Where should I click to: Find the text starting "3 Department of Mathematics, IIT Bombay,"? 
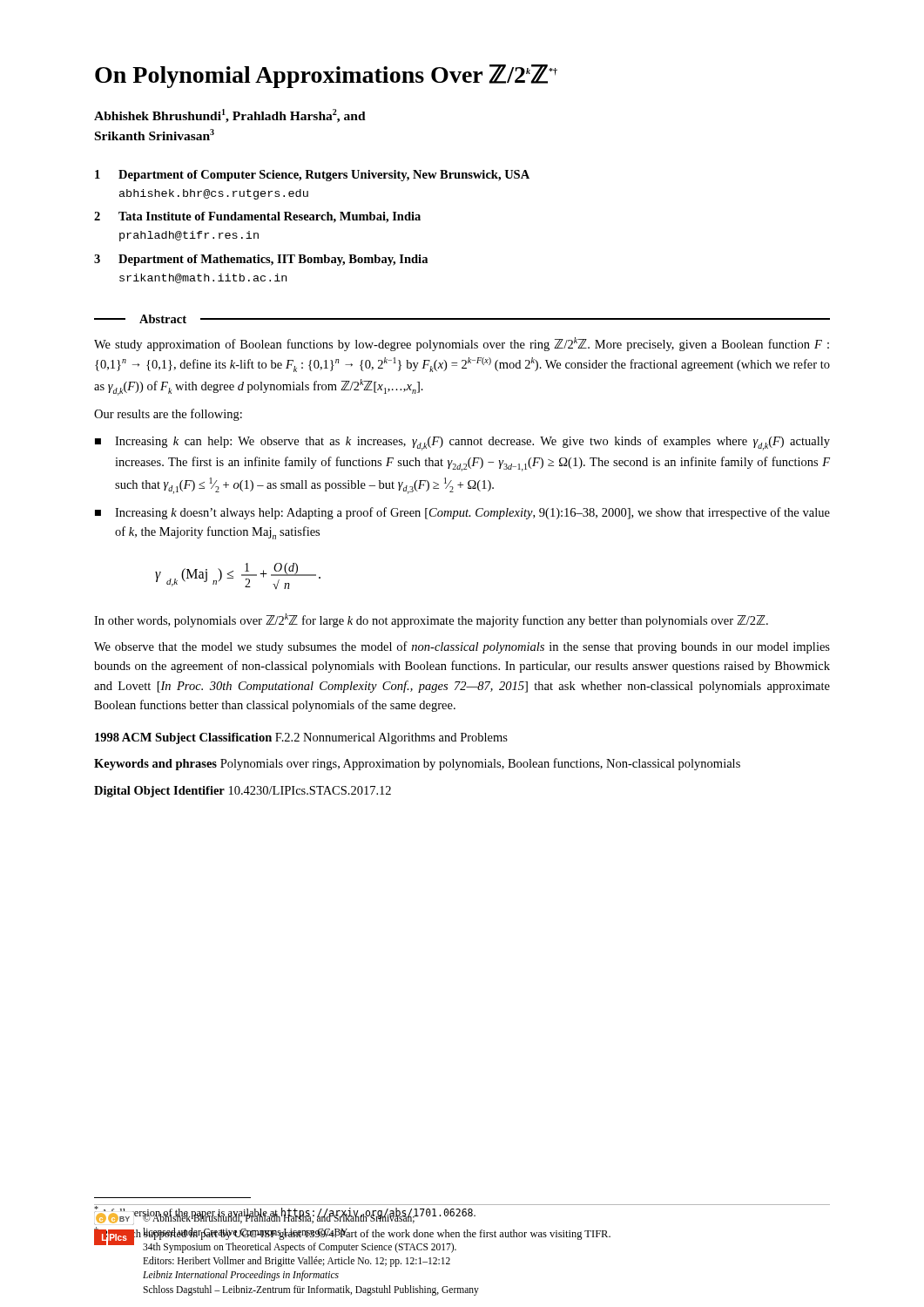(x=261, y=269)
